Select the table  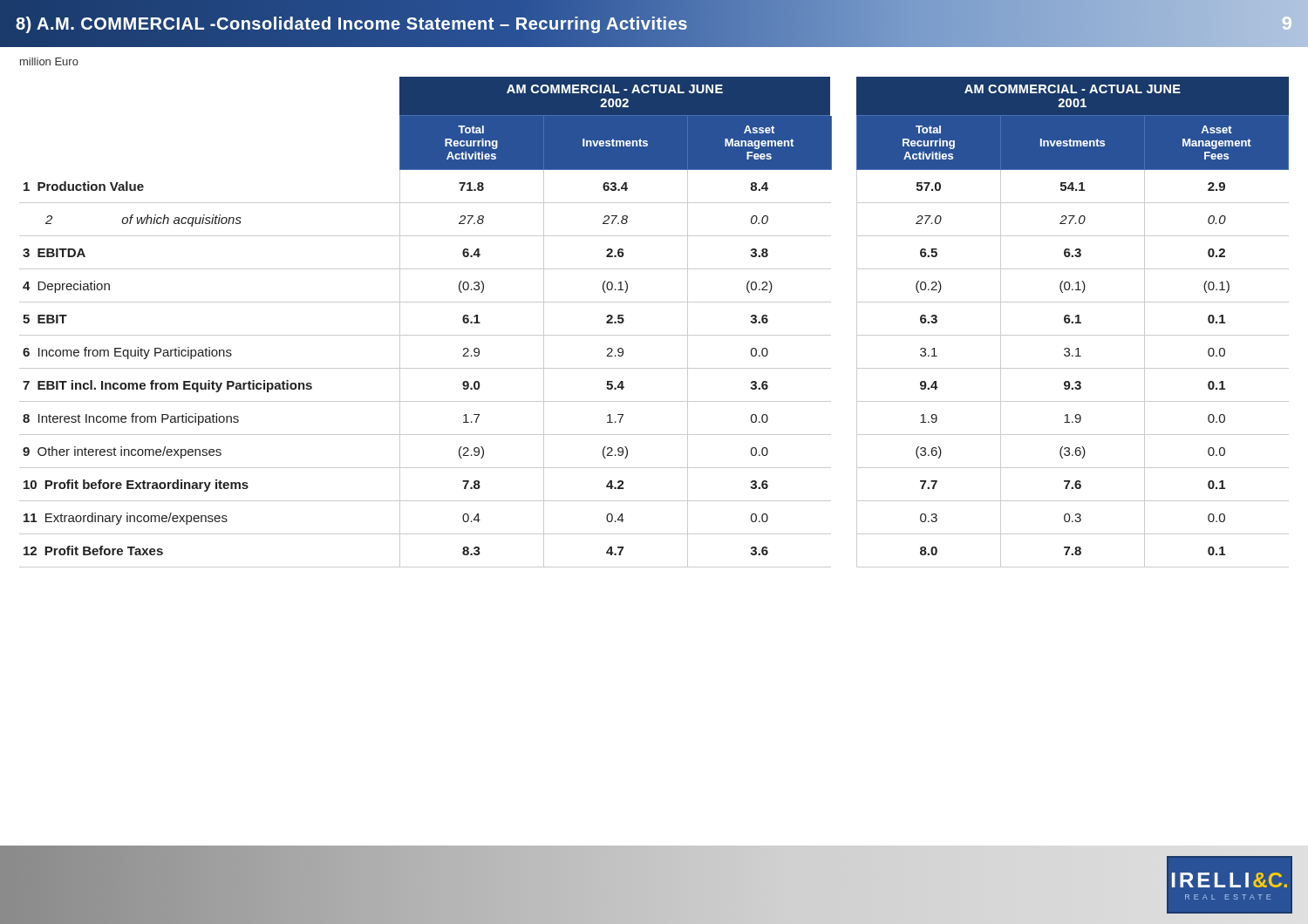pyautogui.click(x=654, y=457)
